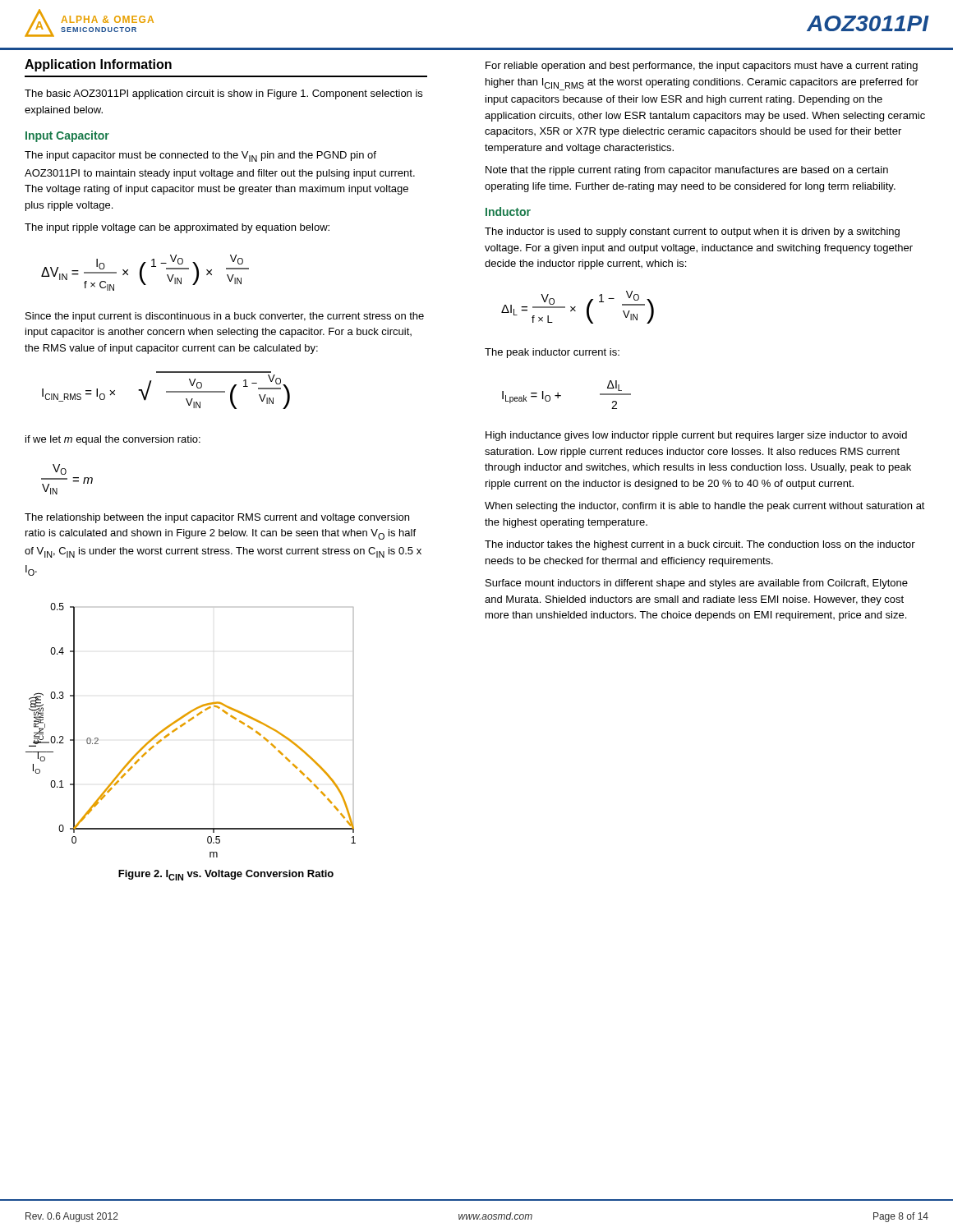Locate the block of text that opens with "The inductor takes"
Viewport: 953px width, 1232px height.
pyautogui.click(x=700, y=552)
